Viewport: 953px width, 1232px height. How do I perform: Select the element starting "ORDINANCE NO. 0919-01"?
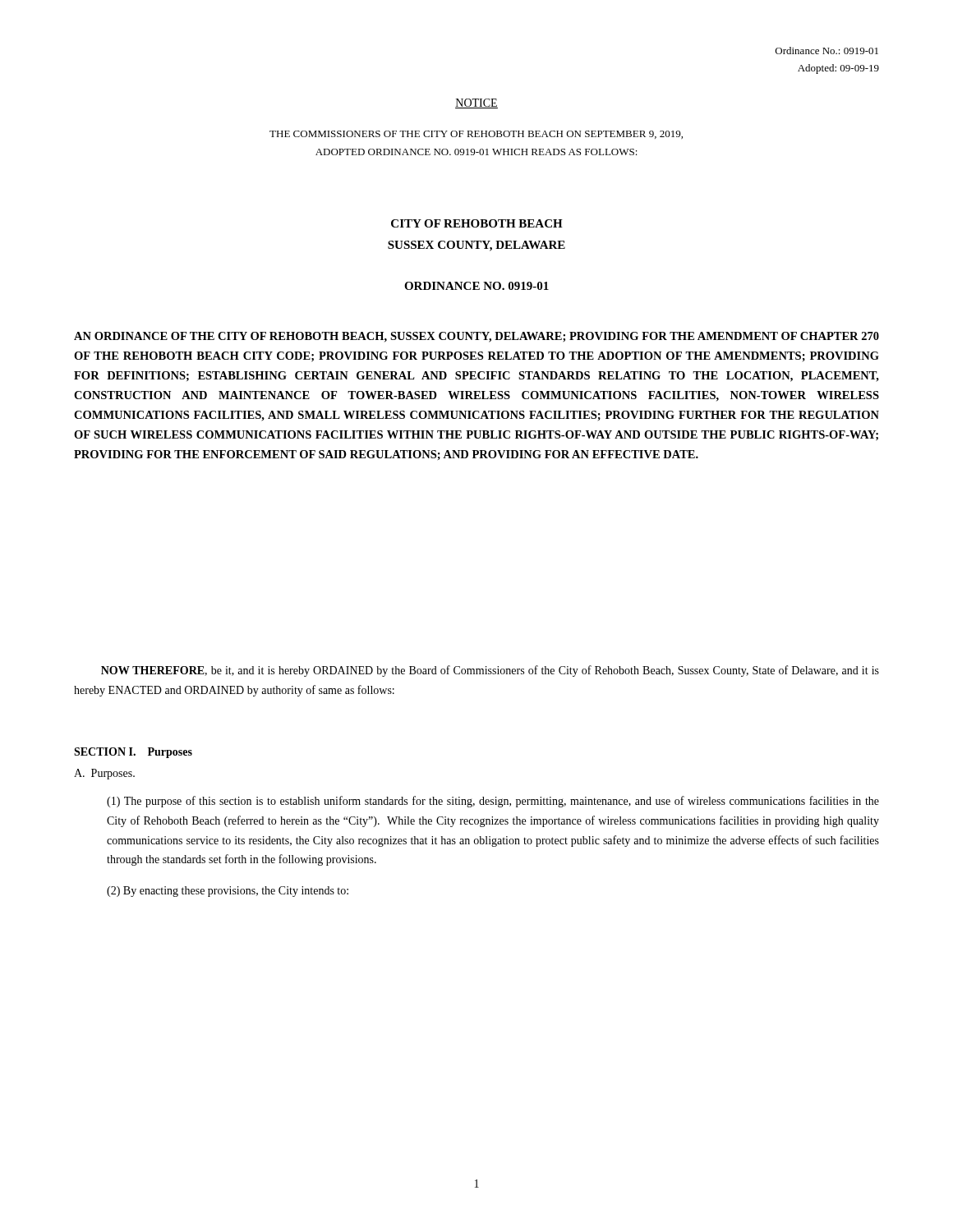pos(476,286)
